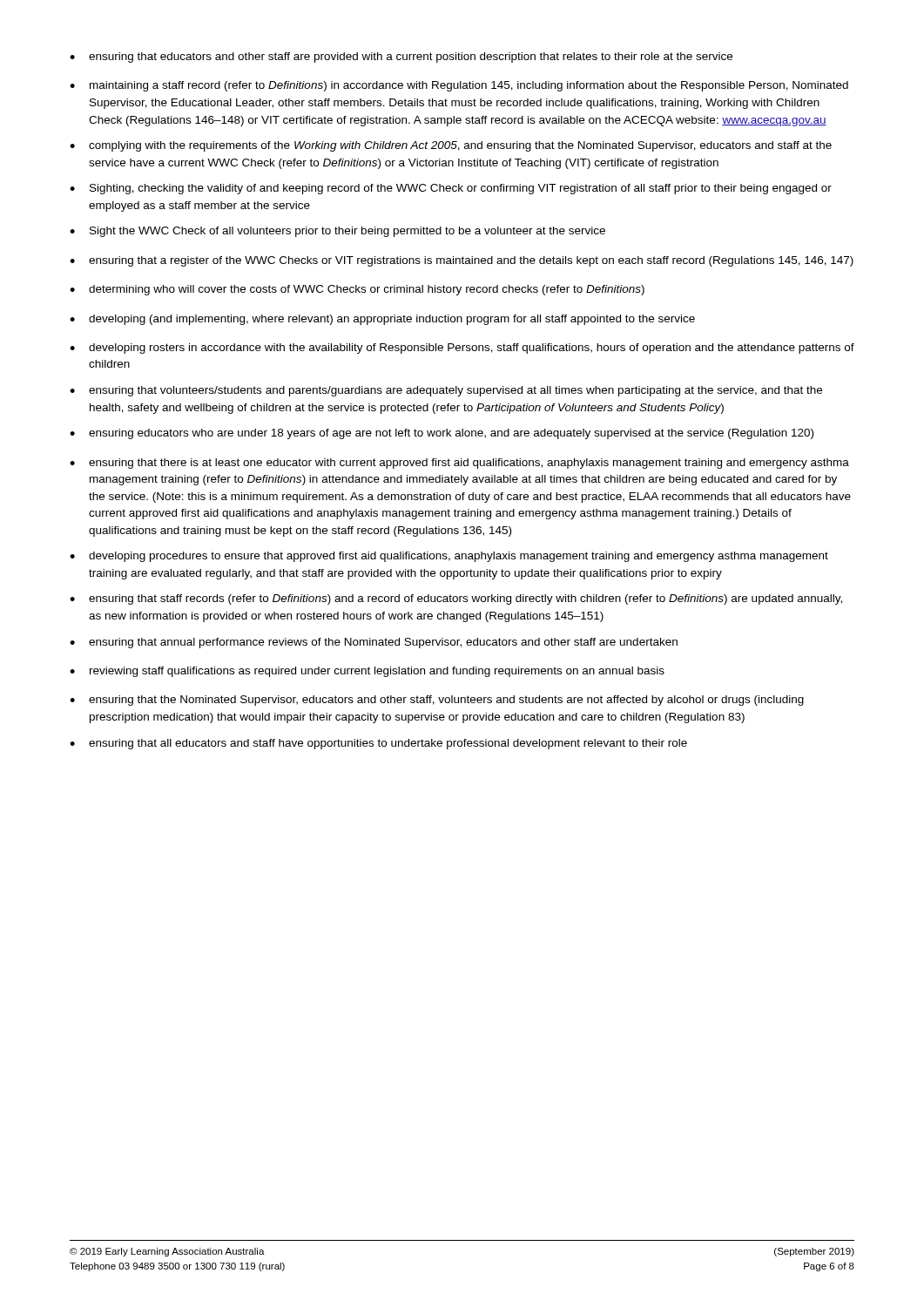Find the element starting "• ensuring that staff records"
924x1307 pixels.
(x=462, y=607)
